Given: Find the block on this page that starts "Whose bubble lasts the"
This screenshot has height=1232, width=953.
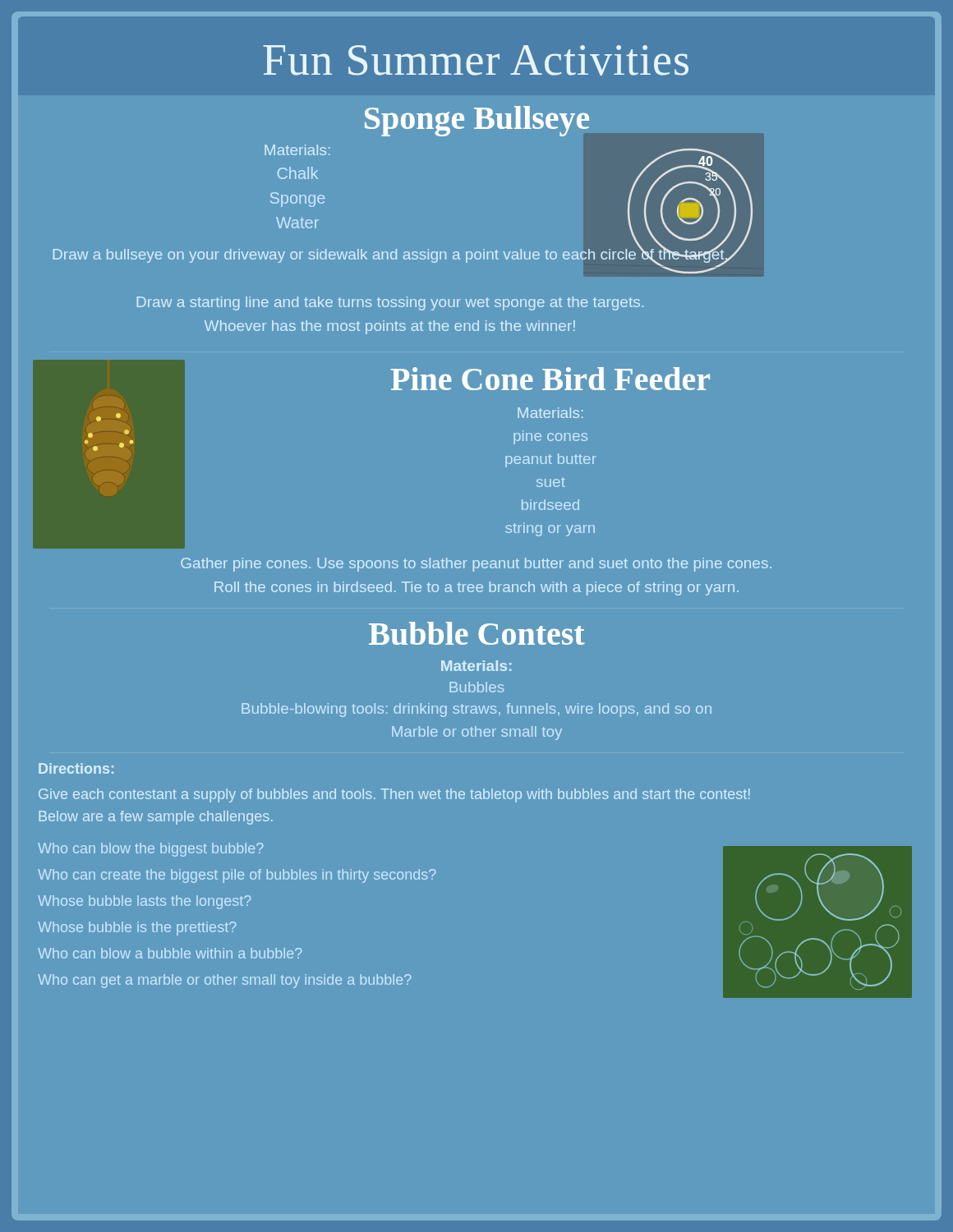Looking at the screenshot, I should [x=145, y=901].
